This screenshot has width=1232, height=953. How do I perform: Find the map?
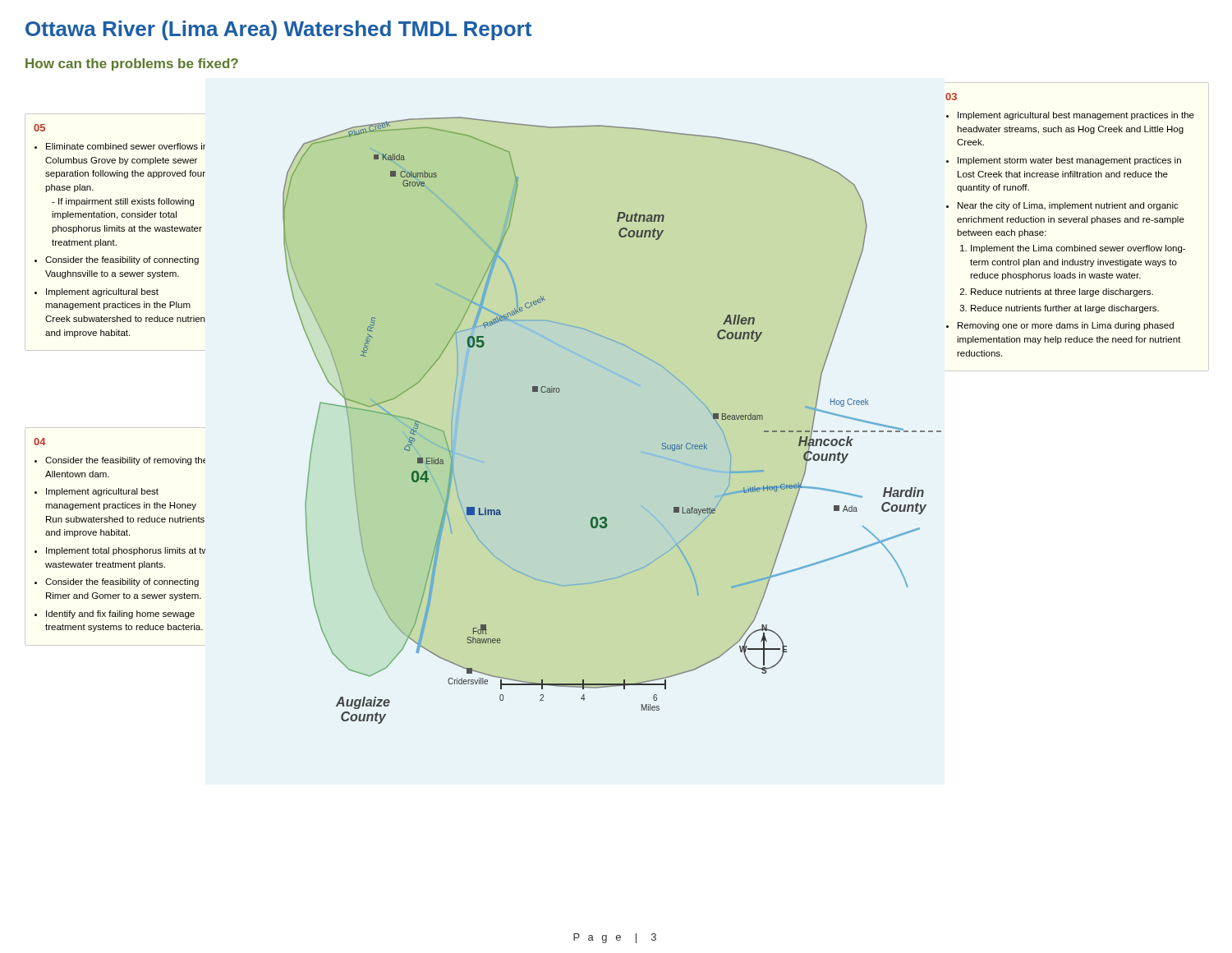point(575,431)
